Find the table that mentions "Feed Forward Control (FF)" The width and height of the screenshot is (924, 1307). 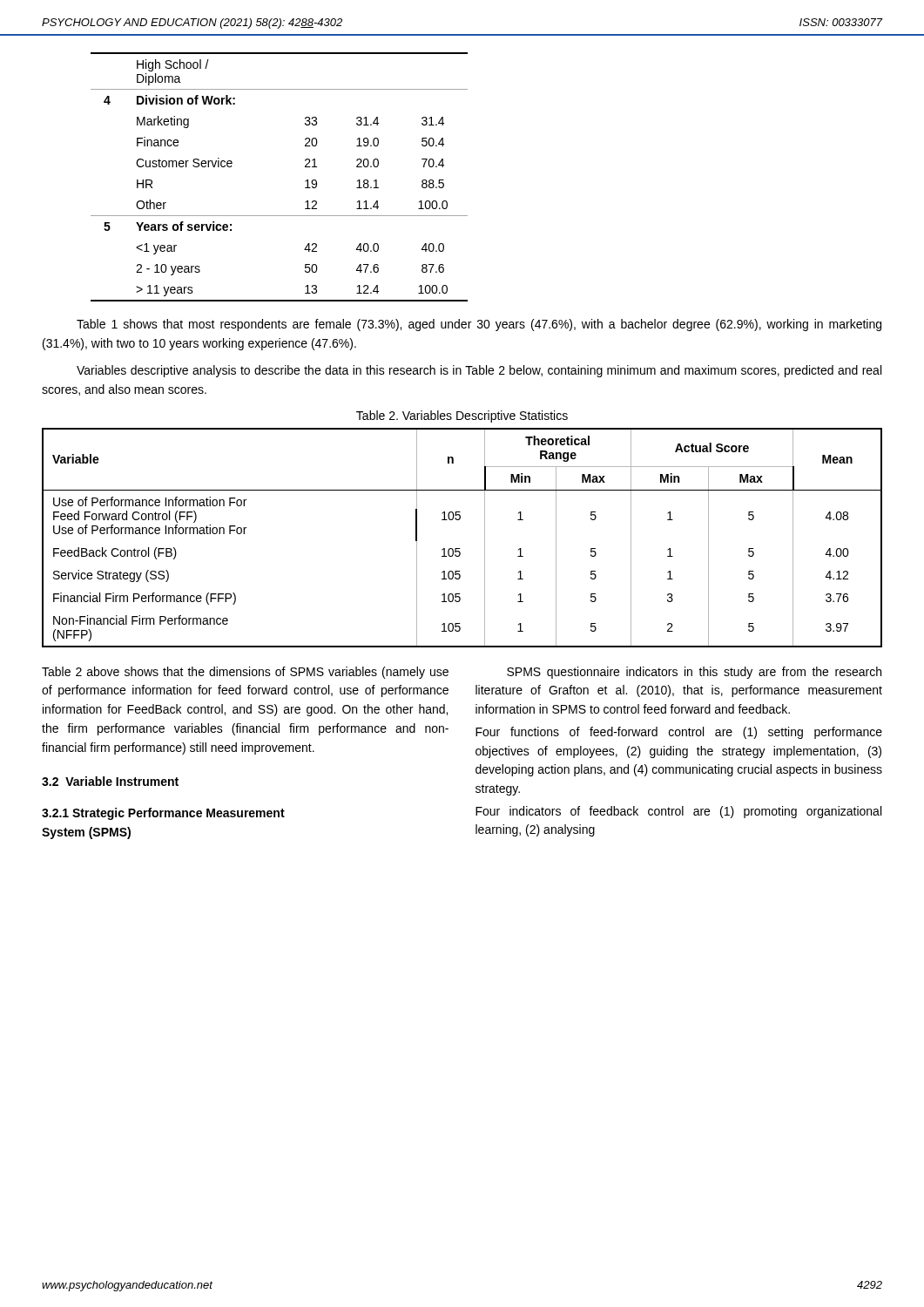(x=462, y=537)
